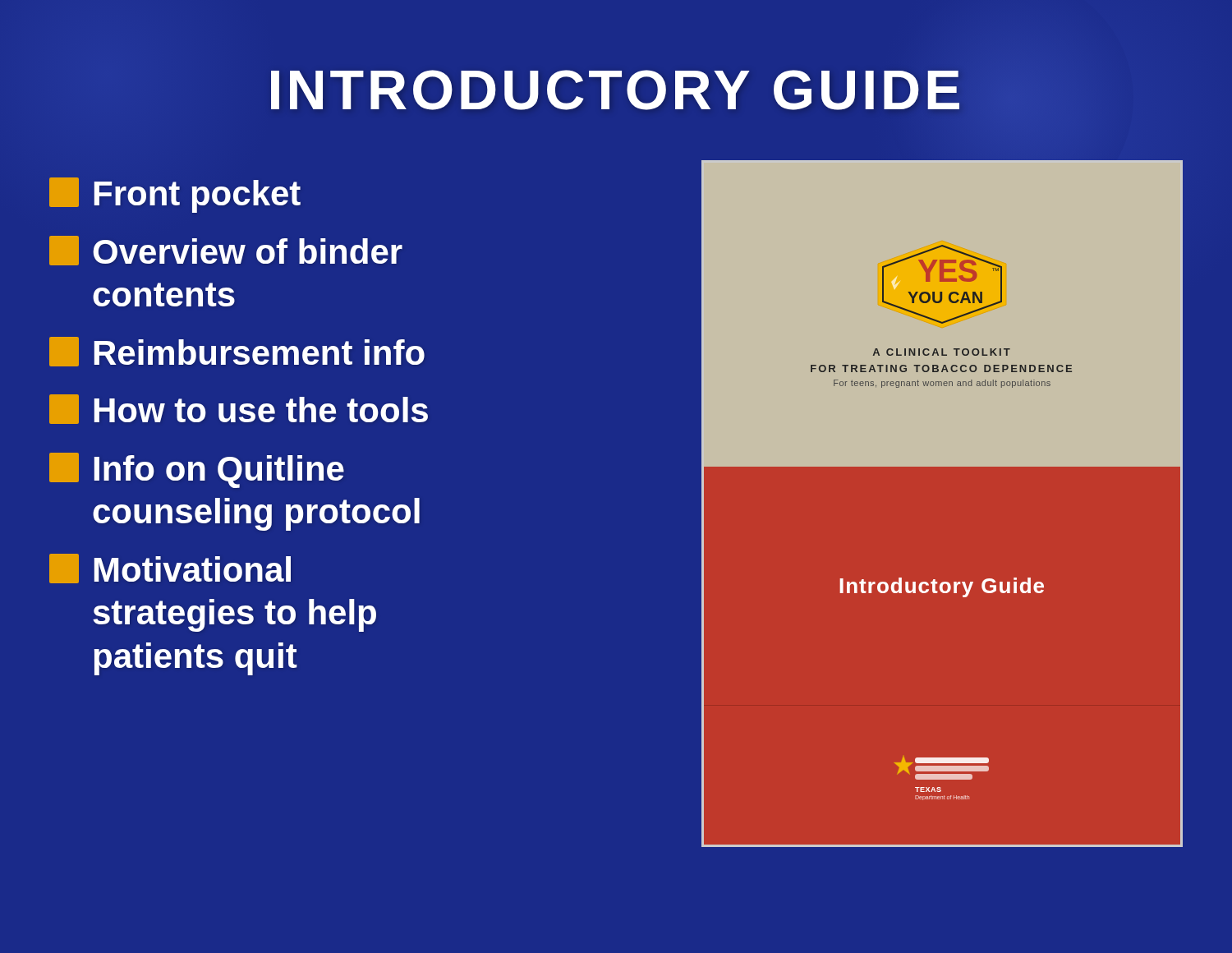Where does it say "Info on Quitlinecounseling protocol"?
1232x953 pixels.
pos(235,490)
